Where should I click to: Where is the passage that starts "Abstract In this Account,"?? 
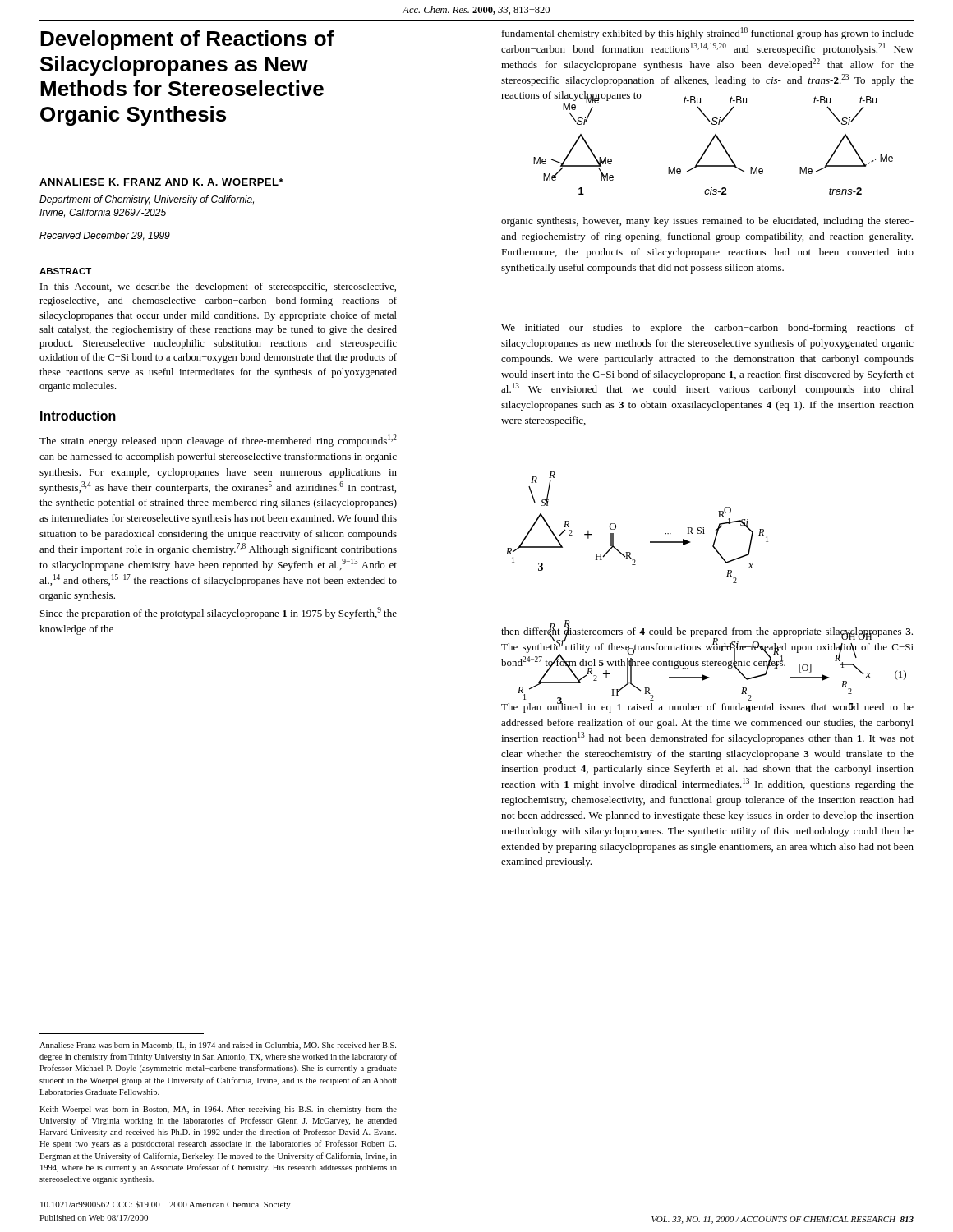tap(218, 330)
